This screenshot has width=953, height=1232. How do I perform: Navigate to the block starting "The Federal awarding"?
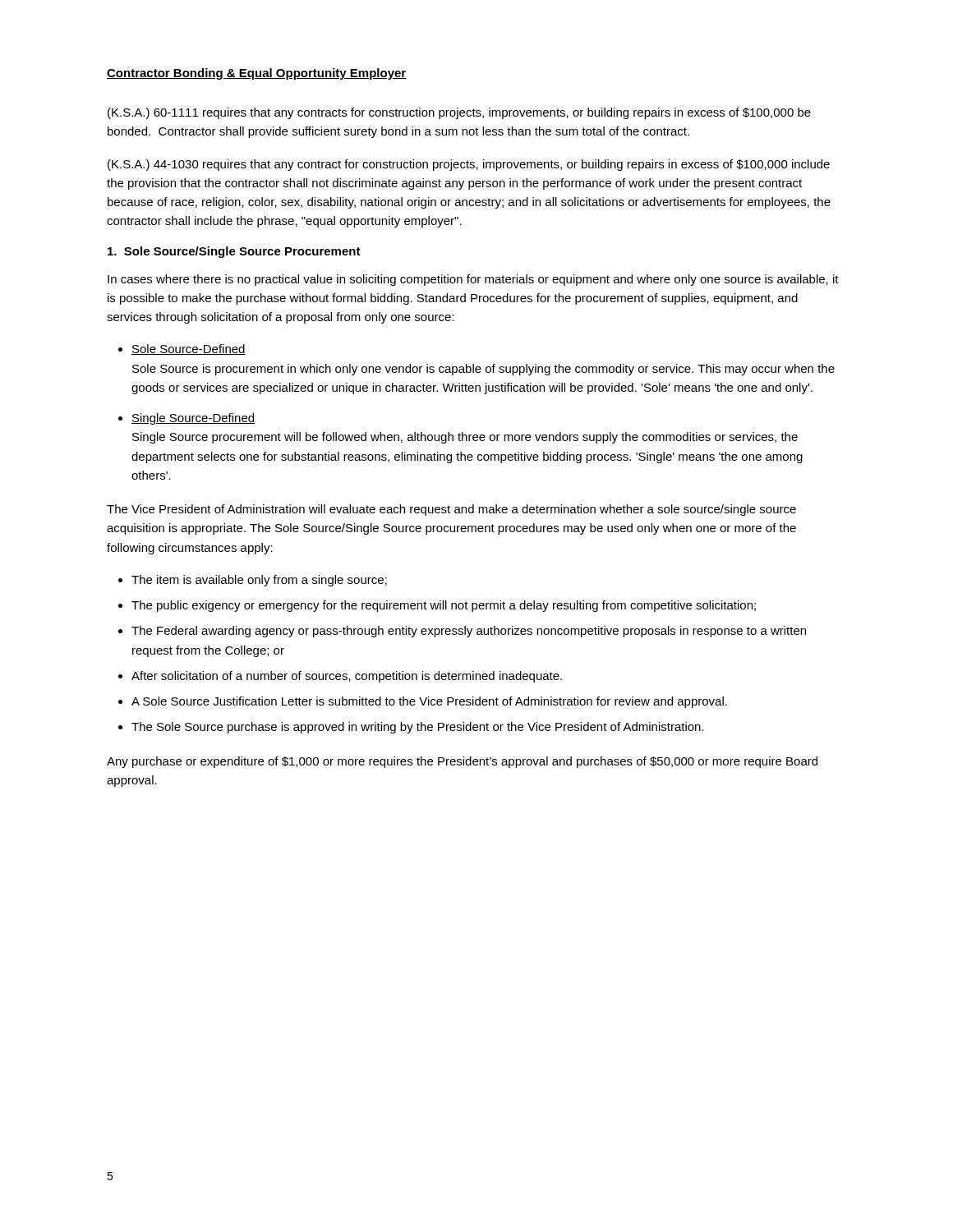[469, 640]
